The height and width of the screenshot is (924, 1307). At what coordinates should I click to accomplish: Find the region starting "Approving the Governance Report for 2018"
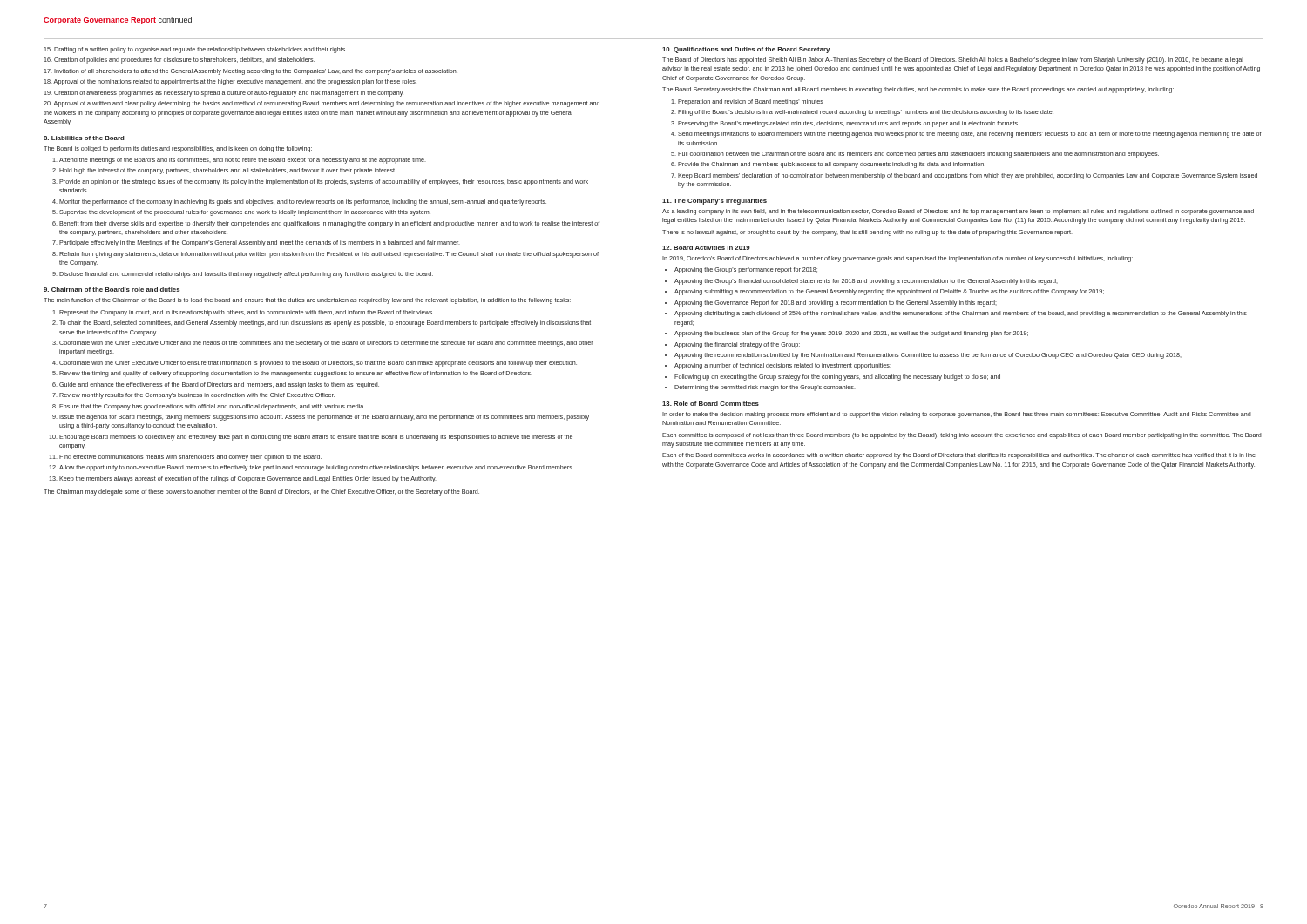click(836, 302)
